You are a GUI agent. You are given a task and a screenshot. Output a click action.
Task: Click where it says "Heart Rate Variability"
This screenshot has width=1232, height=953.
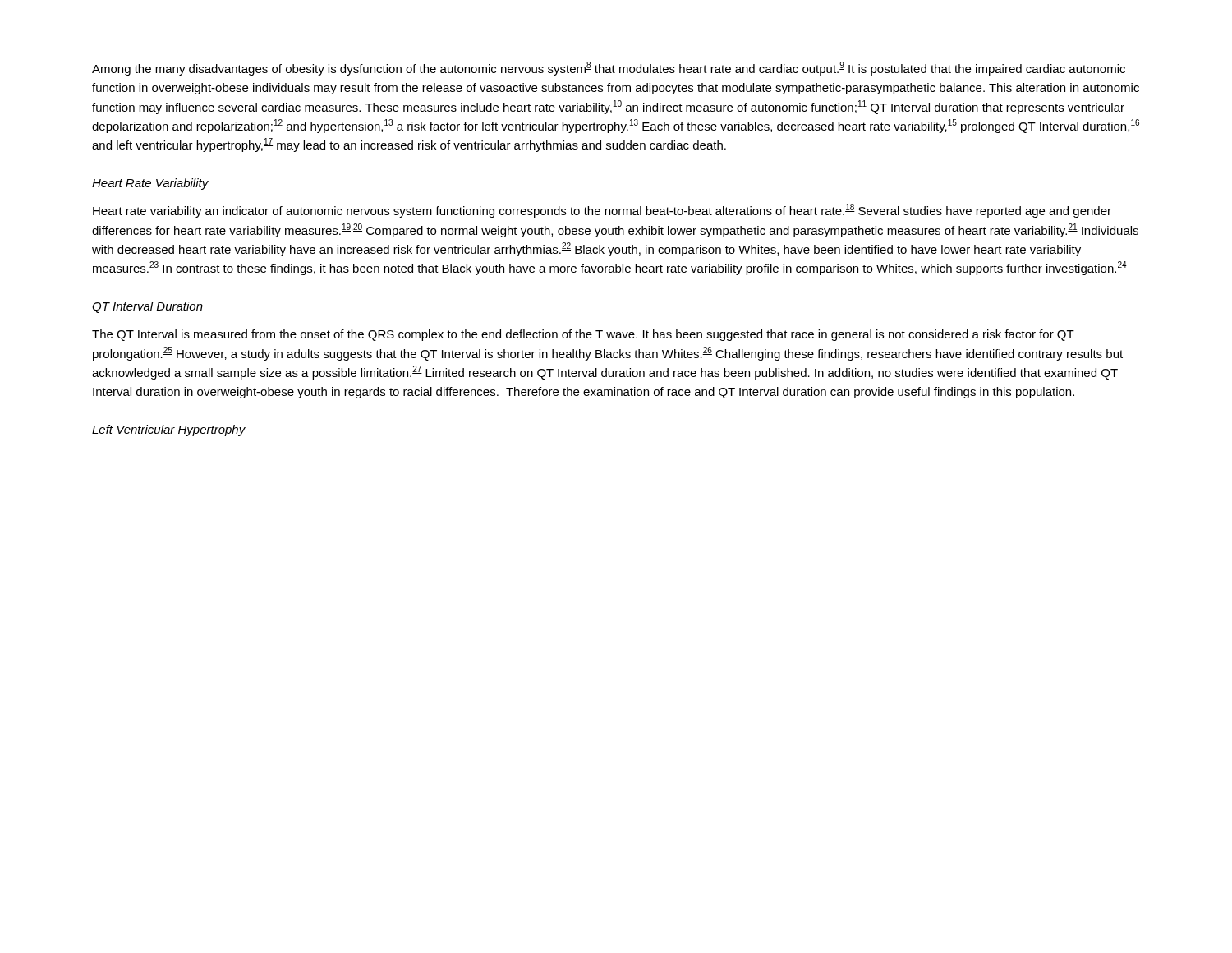click(x=150, y=183)
